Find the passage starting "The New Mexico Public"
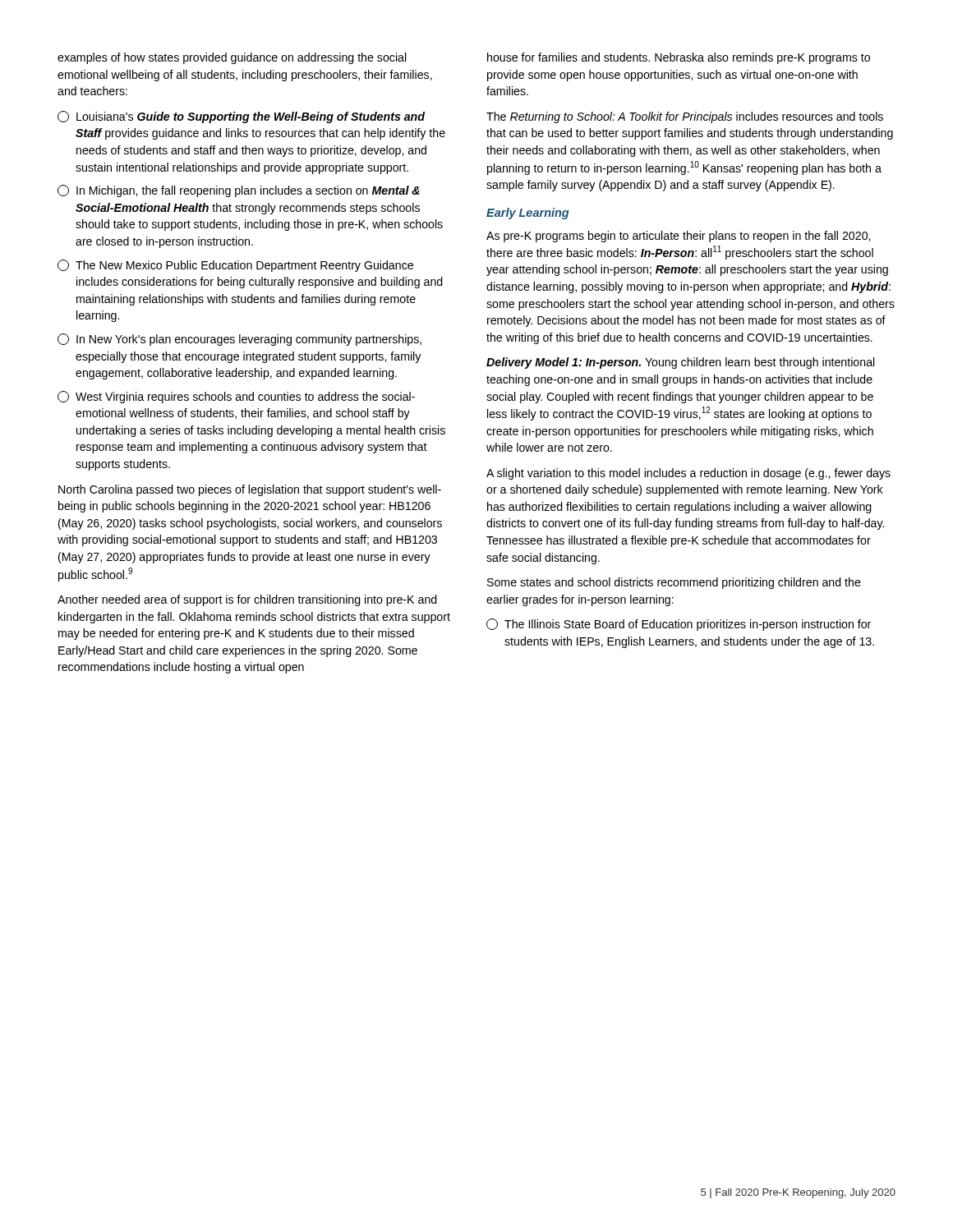The image size is (953, 1232). coord(255,291)
